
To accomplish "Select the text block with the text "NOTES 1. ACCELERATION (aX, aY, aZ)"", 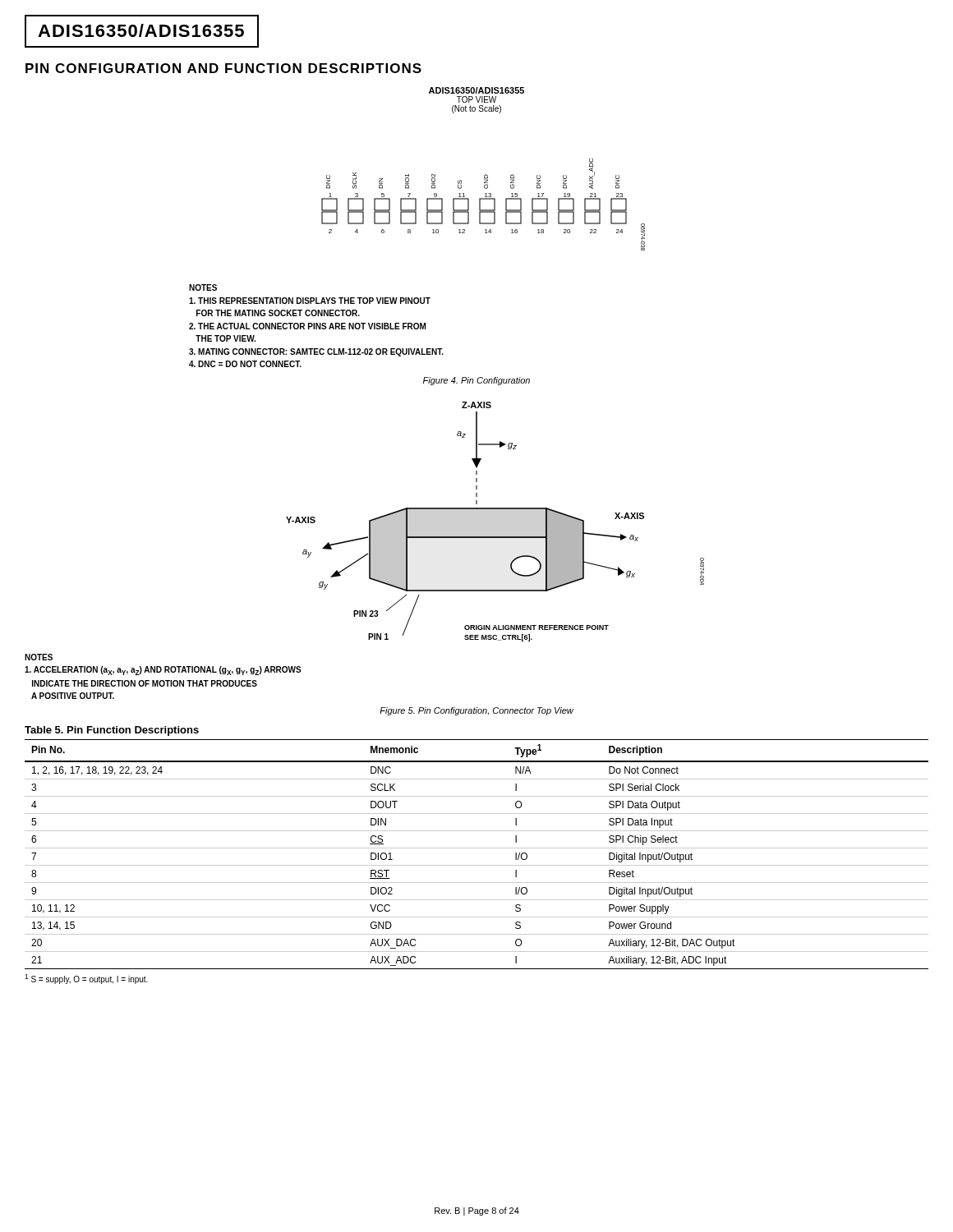I will pos(163,677).
